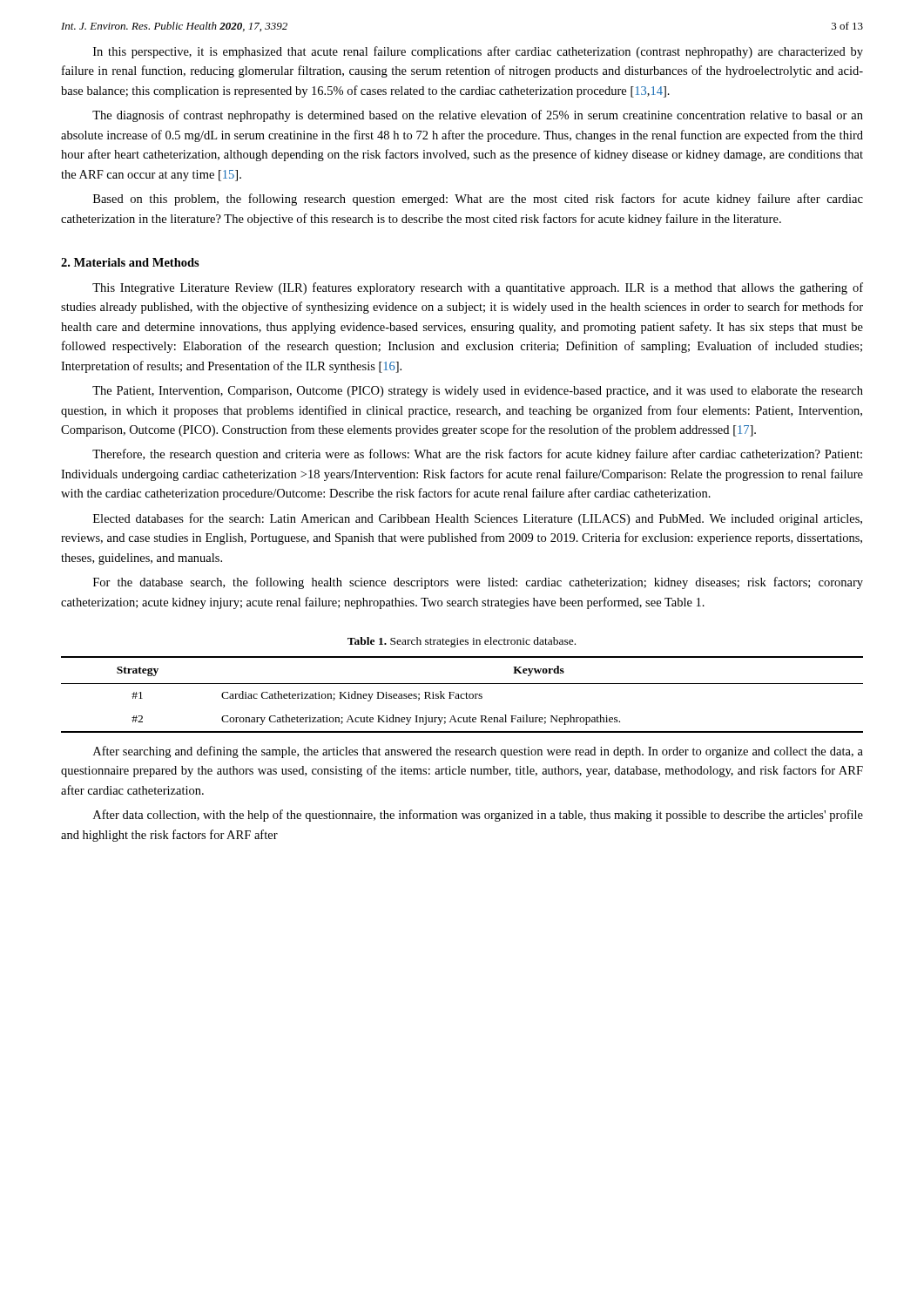
Task: Find the text block that reads "After data collection, with the help of"
Action: point(462,825)
